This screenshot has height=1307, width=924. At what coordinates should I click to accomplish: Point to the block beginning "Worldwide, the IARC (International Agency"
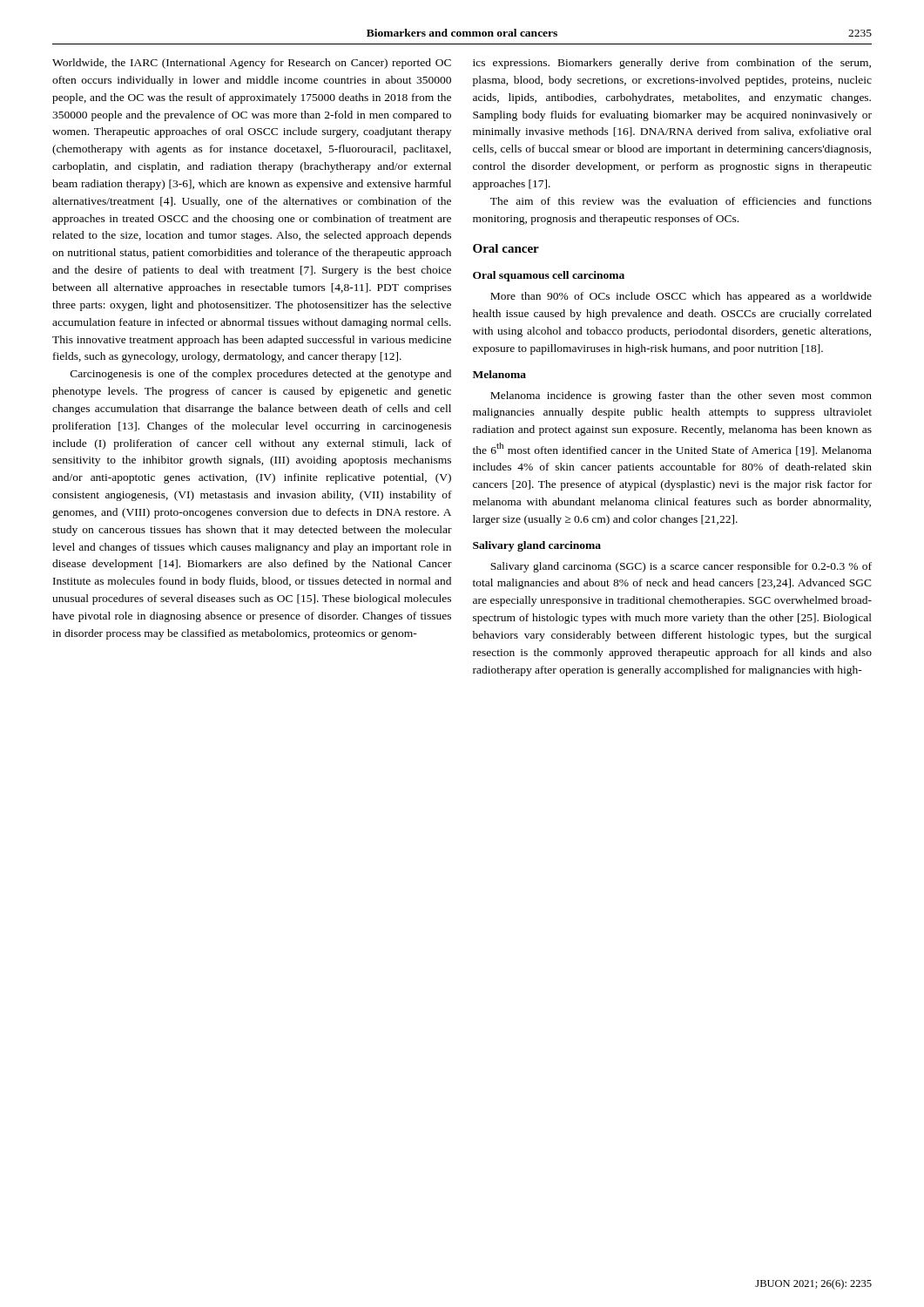pos(252,210)
